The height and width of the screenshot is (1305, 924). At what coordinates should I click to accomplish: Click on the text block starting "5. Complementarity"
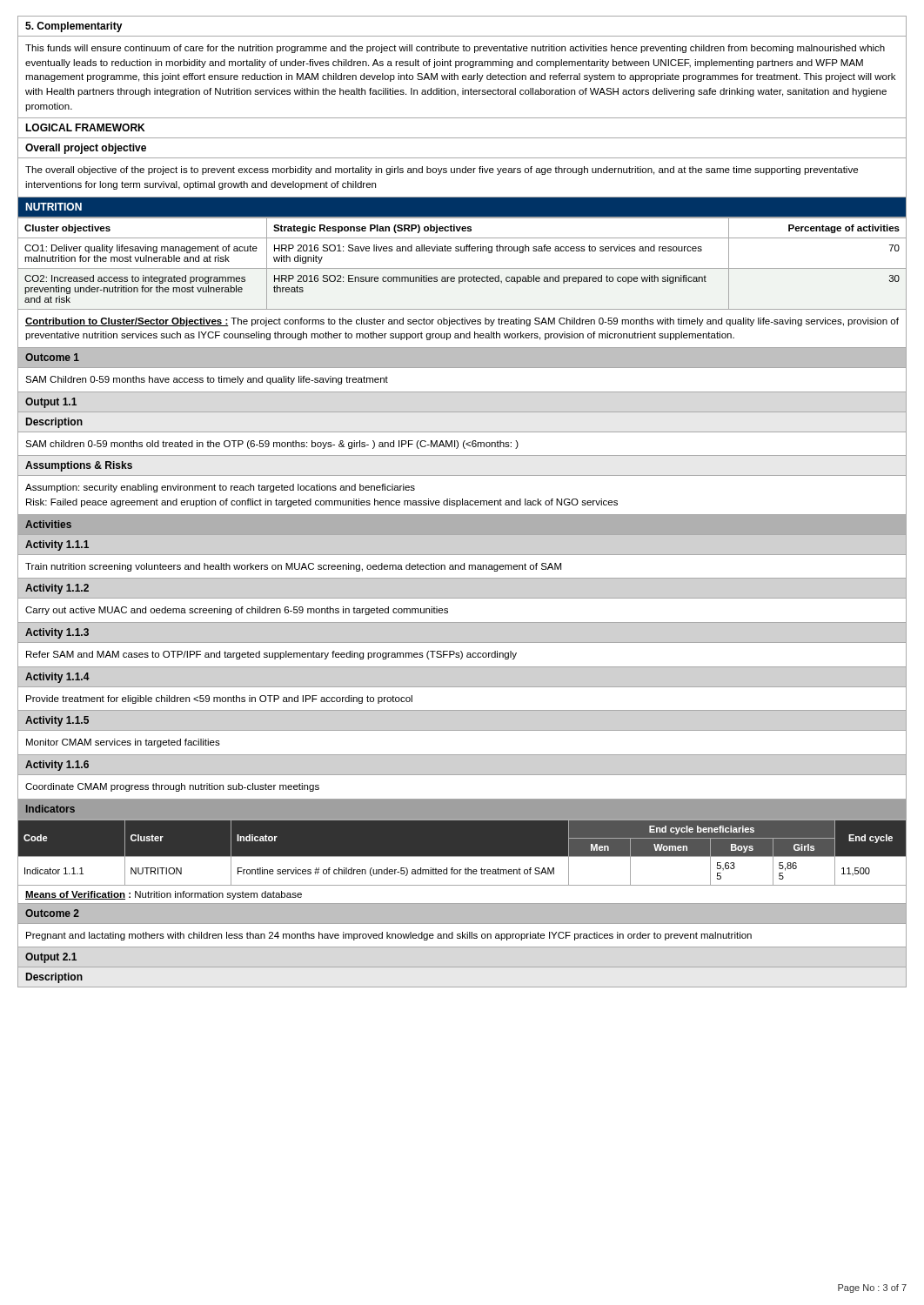click(x=74, y=26)
